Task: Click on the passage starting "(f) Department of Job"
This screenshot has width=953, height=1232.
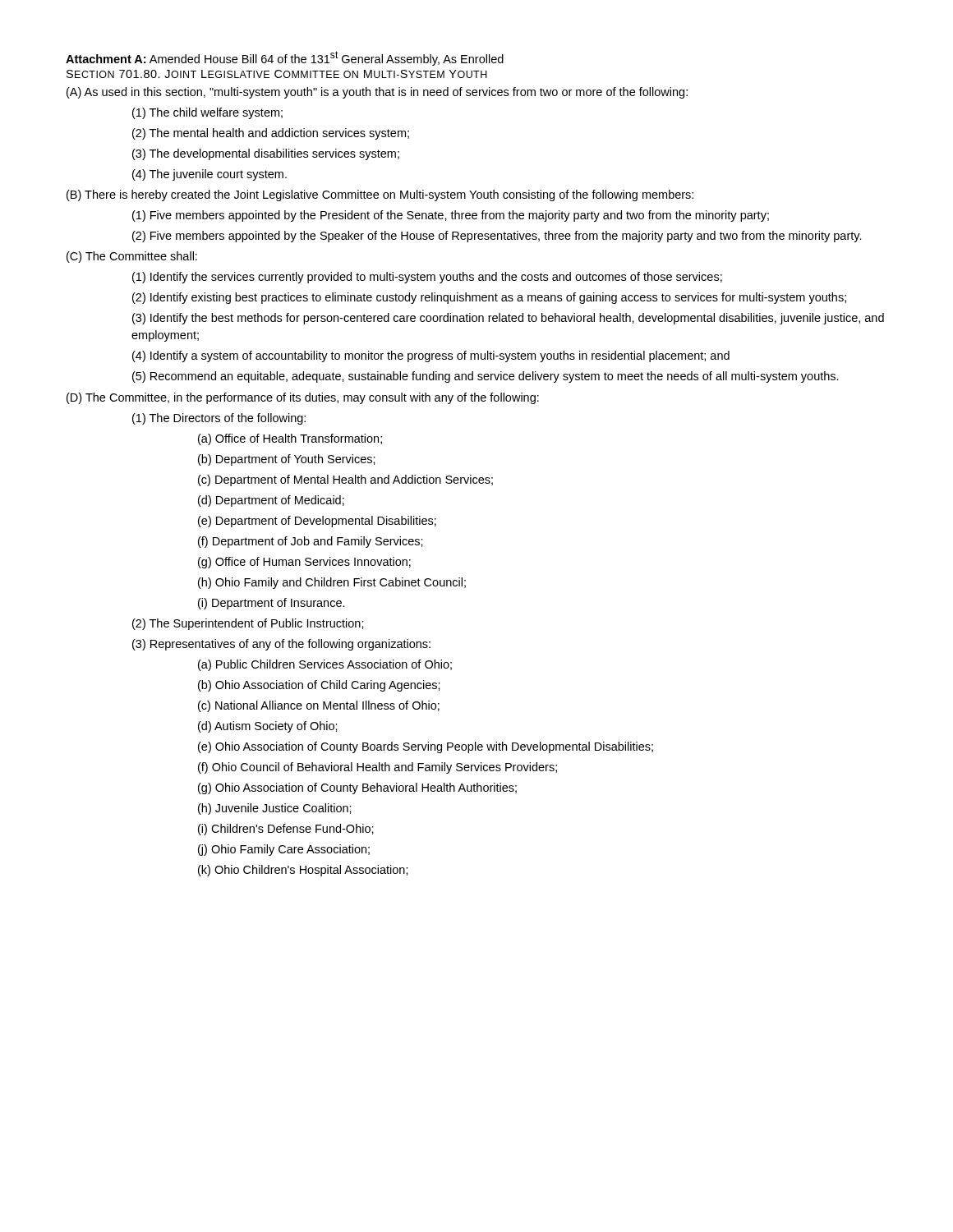Action: 311,542
